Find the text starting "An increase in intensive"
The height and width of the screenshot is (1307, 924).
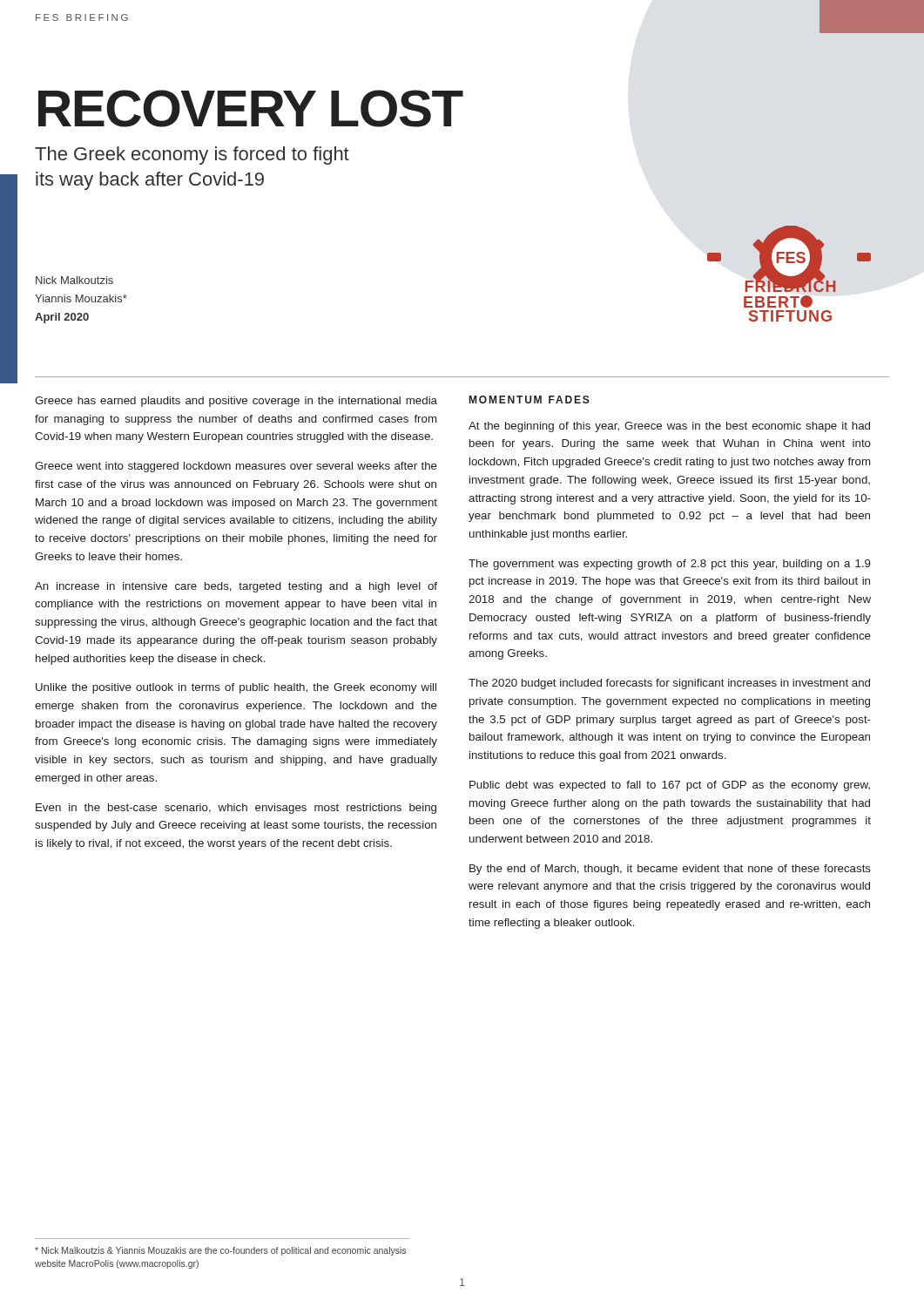(236, 622)
